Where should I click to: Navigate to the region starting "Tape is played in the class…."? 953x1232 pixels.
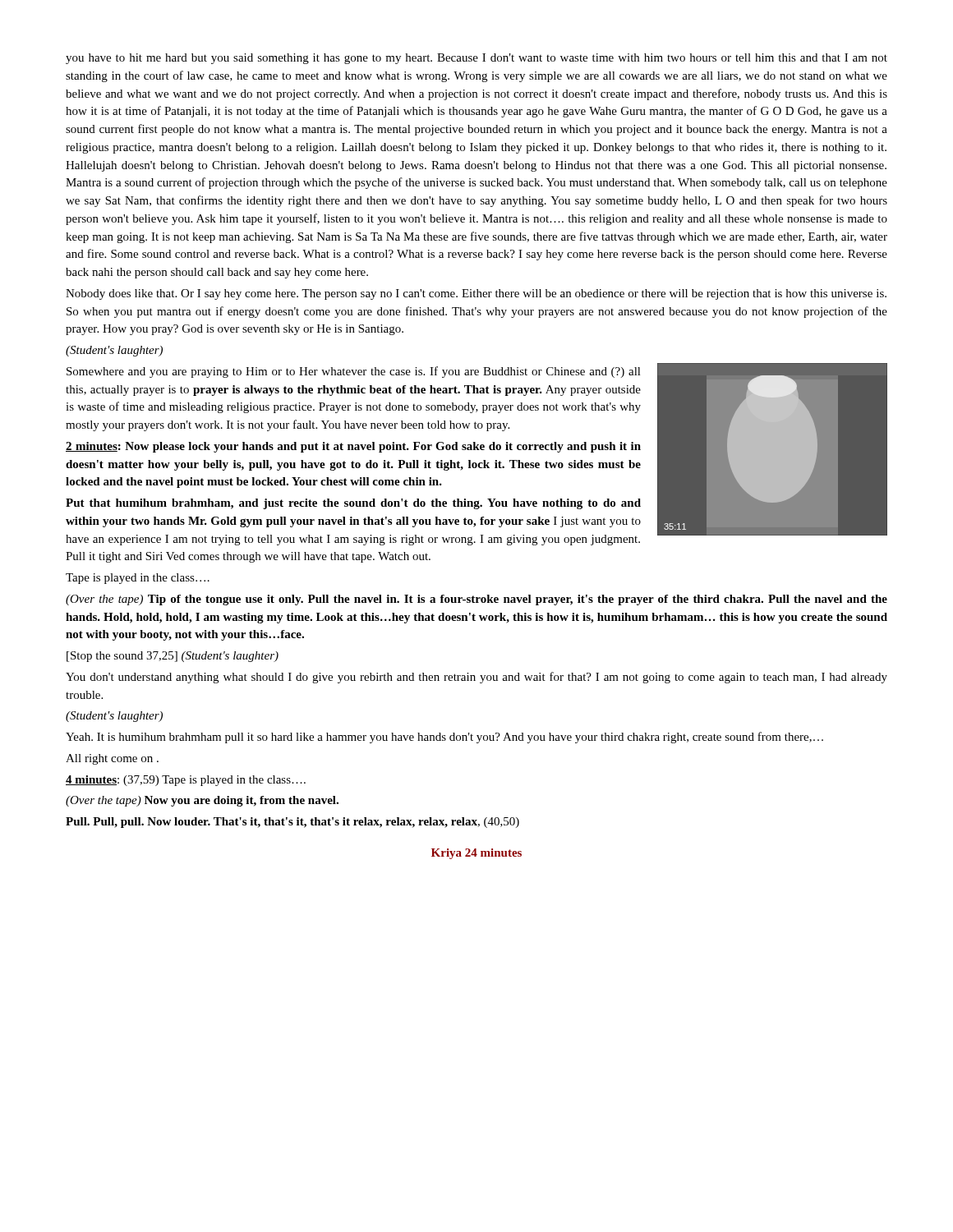coord(138,579)
